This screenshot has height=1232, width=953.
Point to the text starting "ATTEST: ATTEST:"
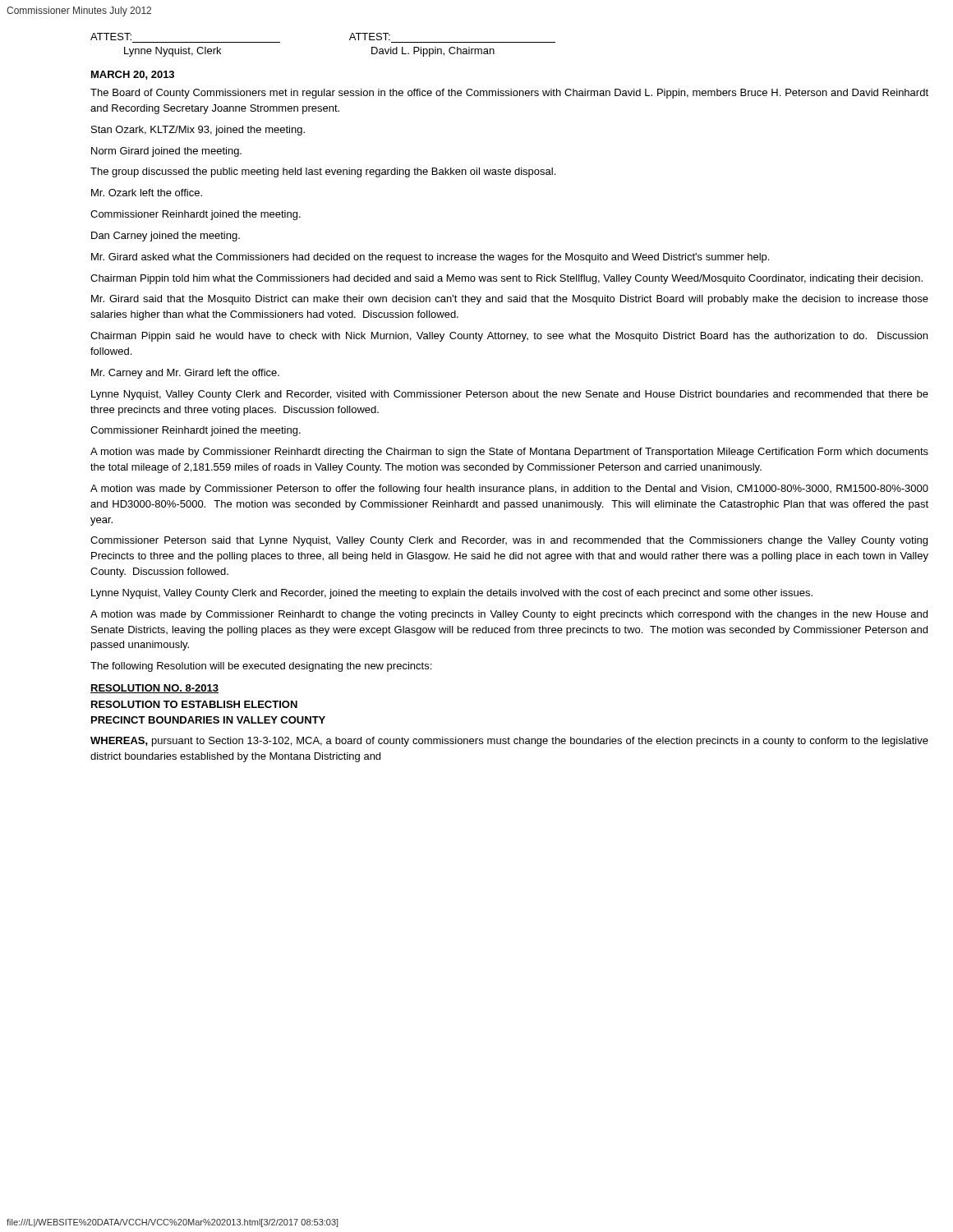coord(101,37)
